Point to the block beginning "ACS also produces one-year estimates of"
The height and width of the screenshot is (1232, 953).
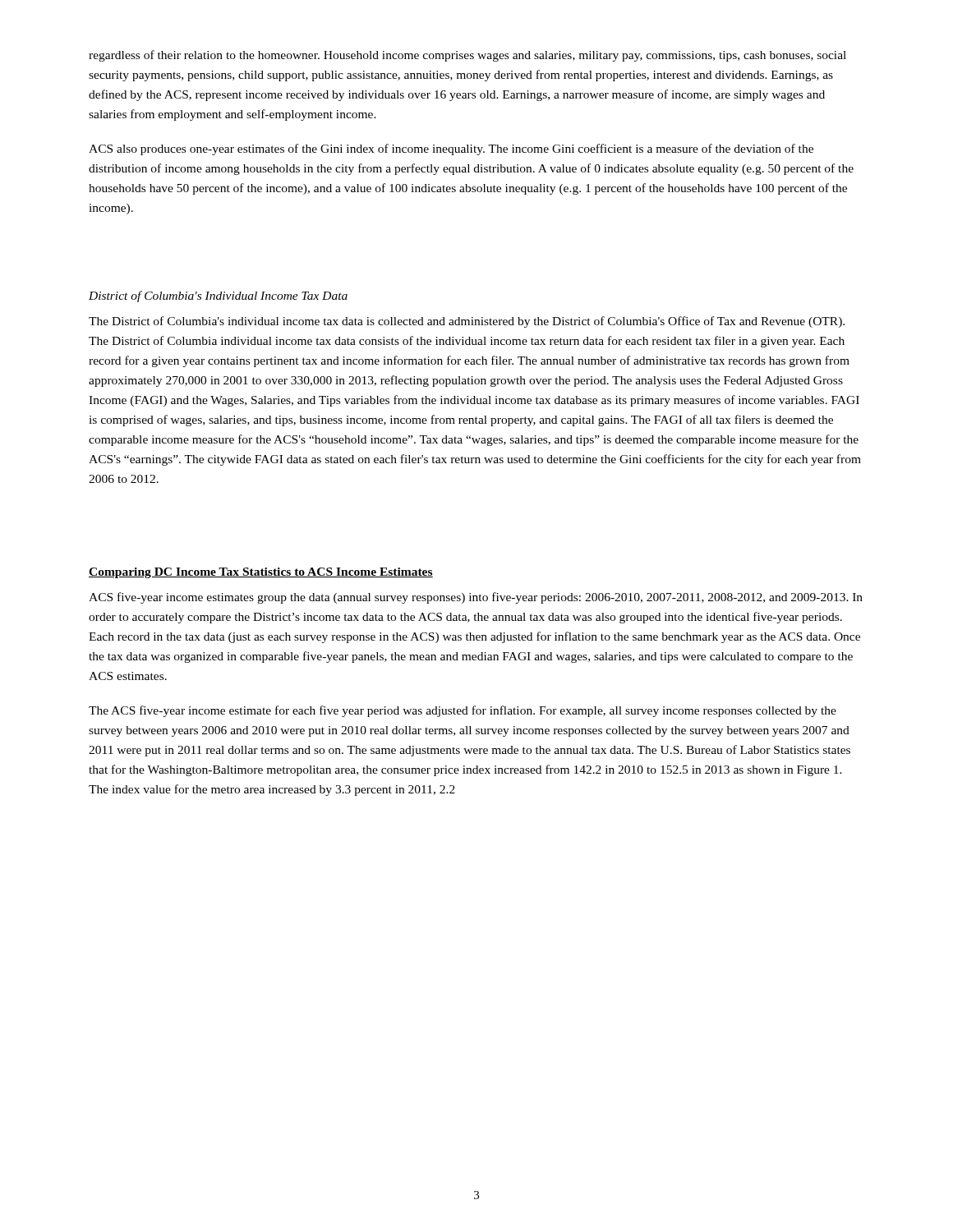(471, 178)
